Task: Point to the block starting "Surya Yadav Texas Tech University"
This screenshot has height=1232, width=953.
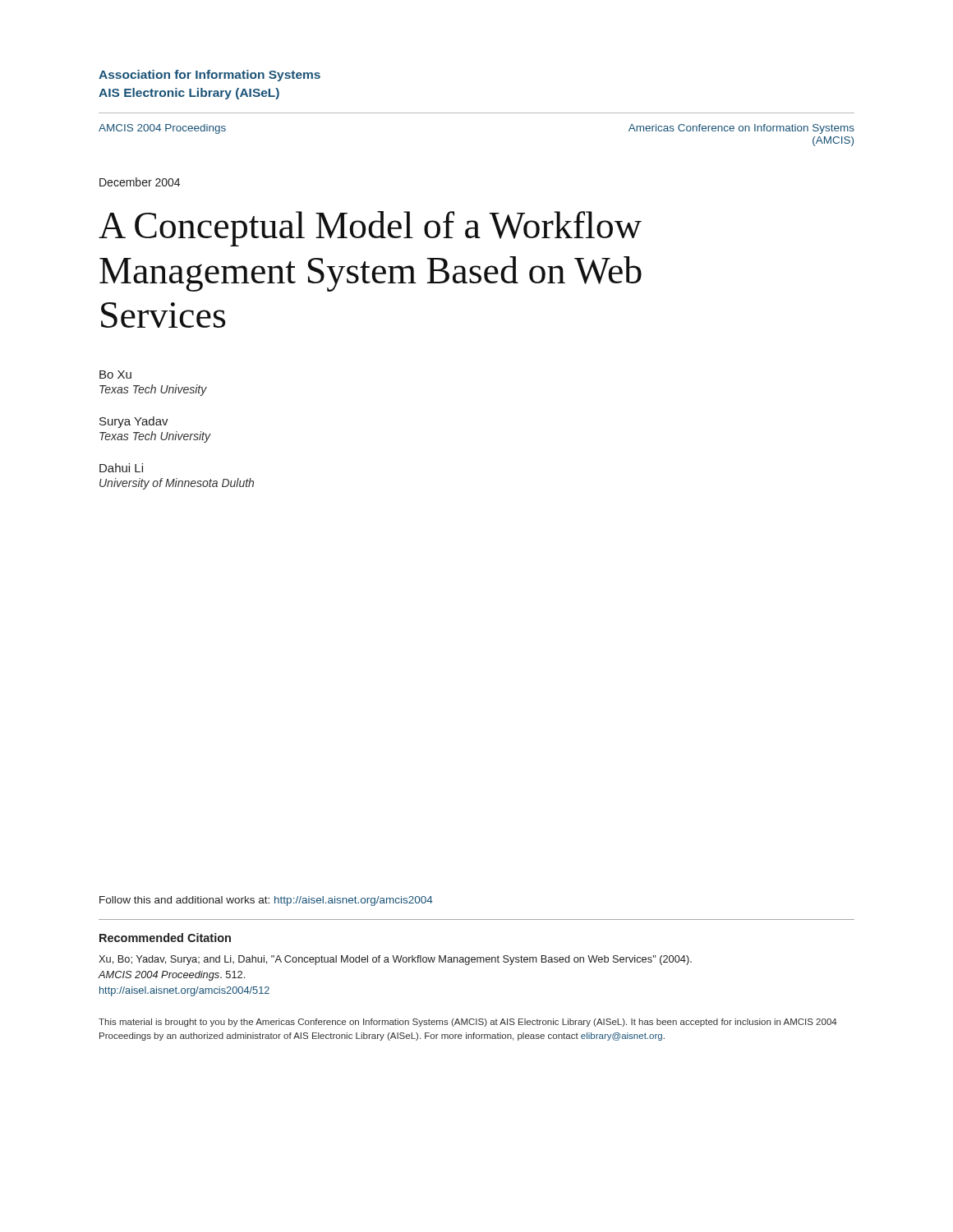Action: tap(134, 422)
